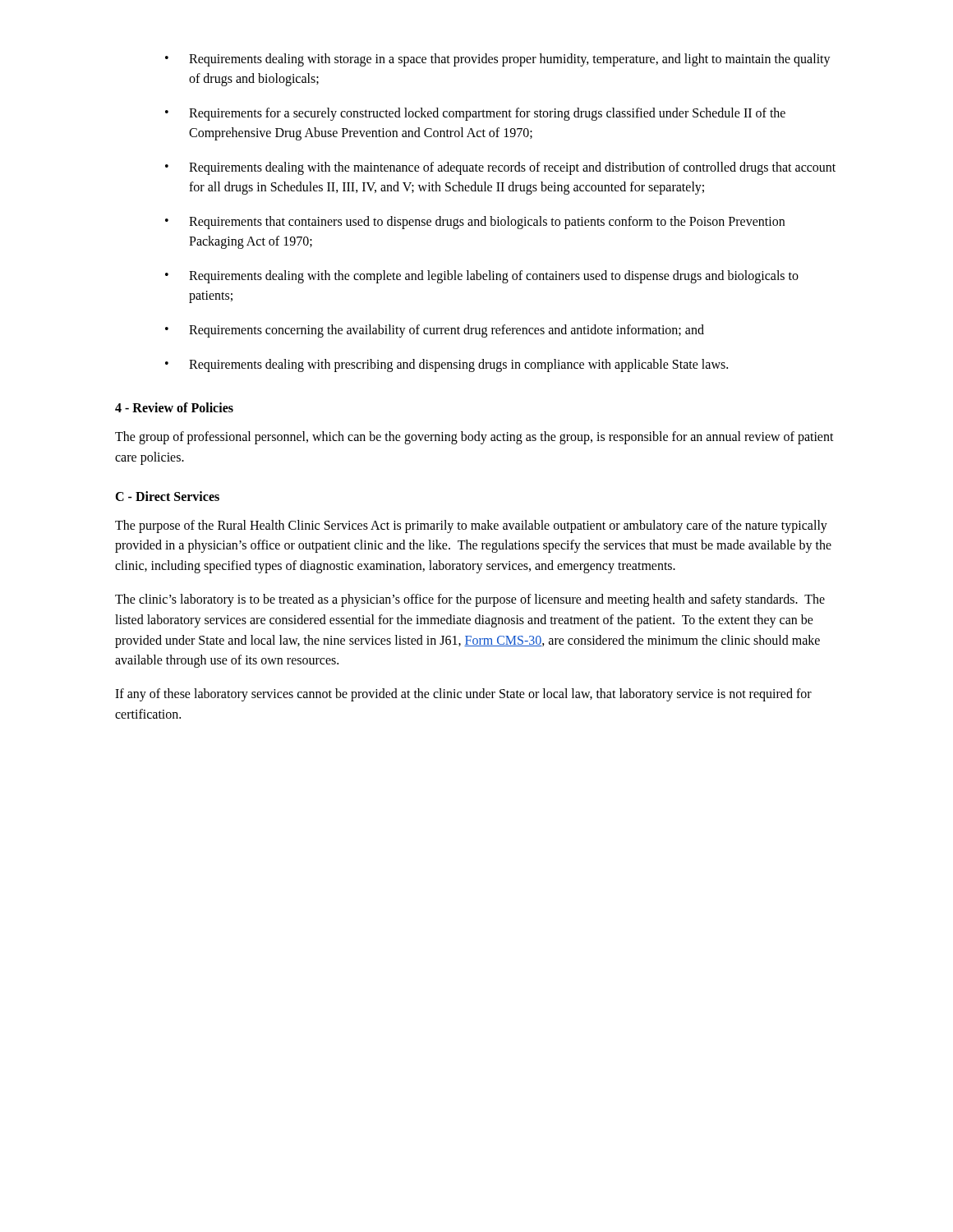Find the block starting "• Requirements dealing with the complete"
The image size is (953, 1232).
pos(501,286)
